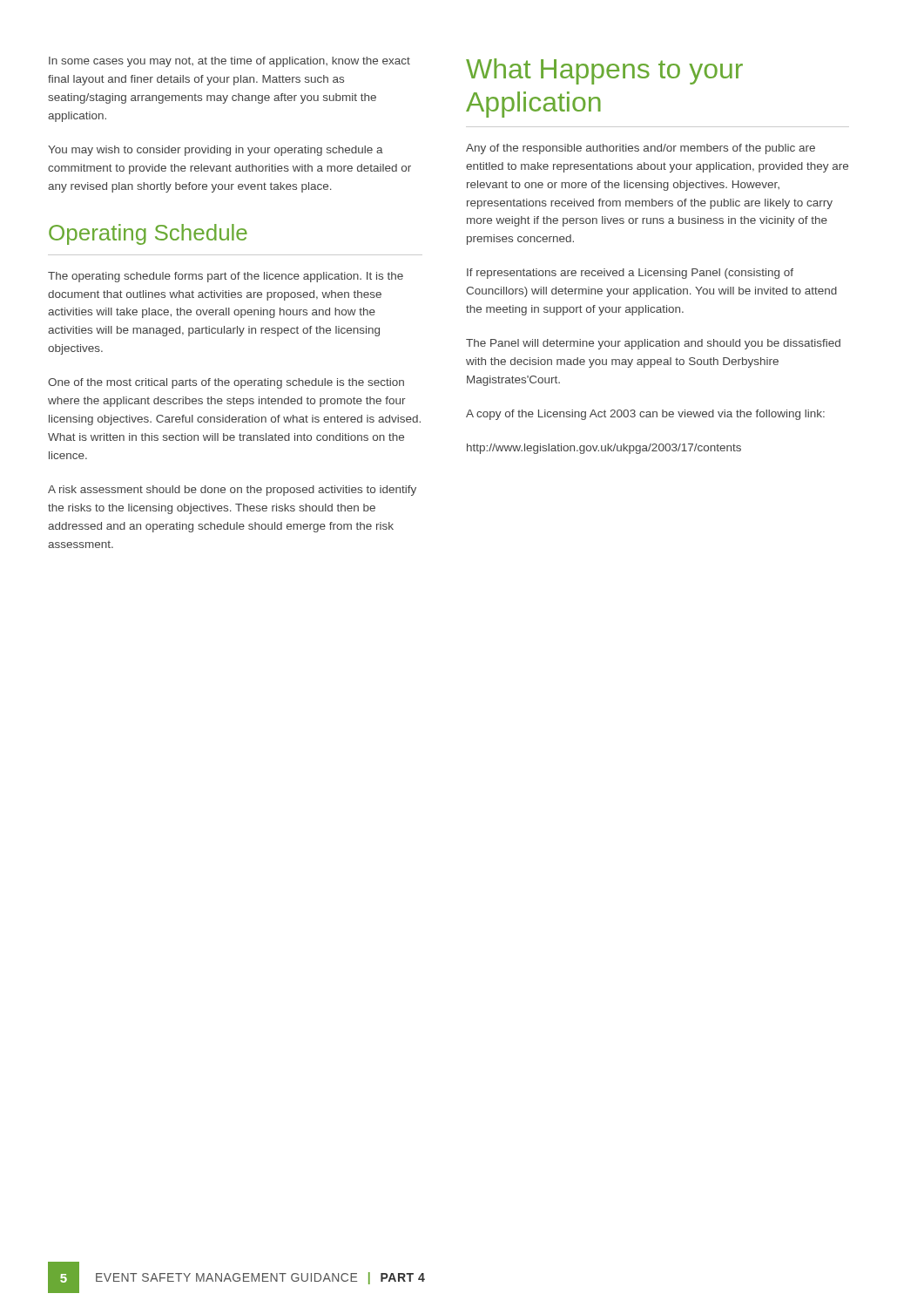924x1307 pixels.
Task: Locate the block starting "A copy of the Licensing"
Action: click(646, 413)
